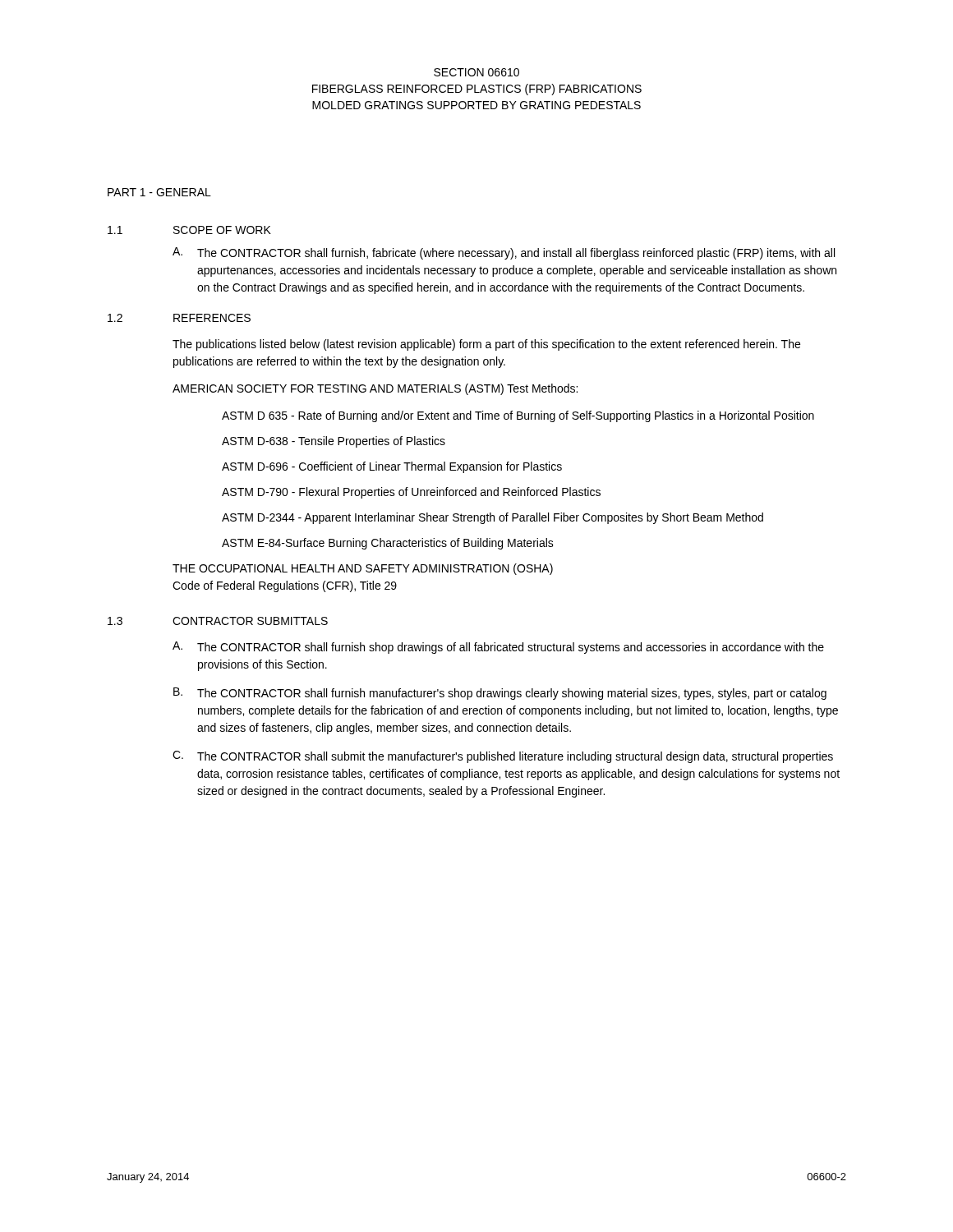
Task: Click on the element starting "C. The CONTRACTOR shall submit the manufacturer's"
Action: 509,774
